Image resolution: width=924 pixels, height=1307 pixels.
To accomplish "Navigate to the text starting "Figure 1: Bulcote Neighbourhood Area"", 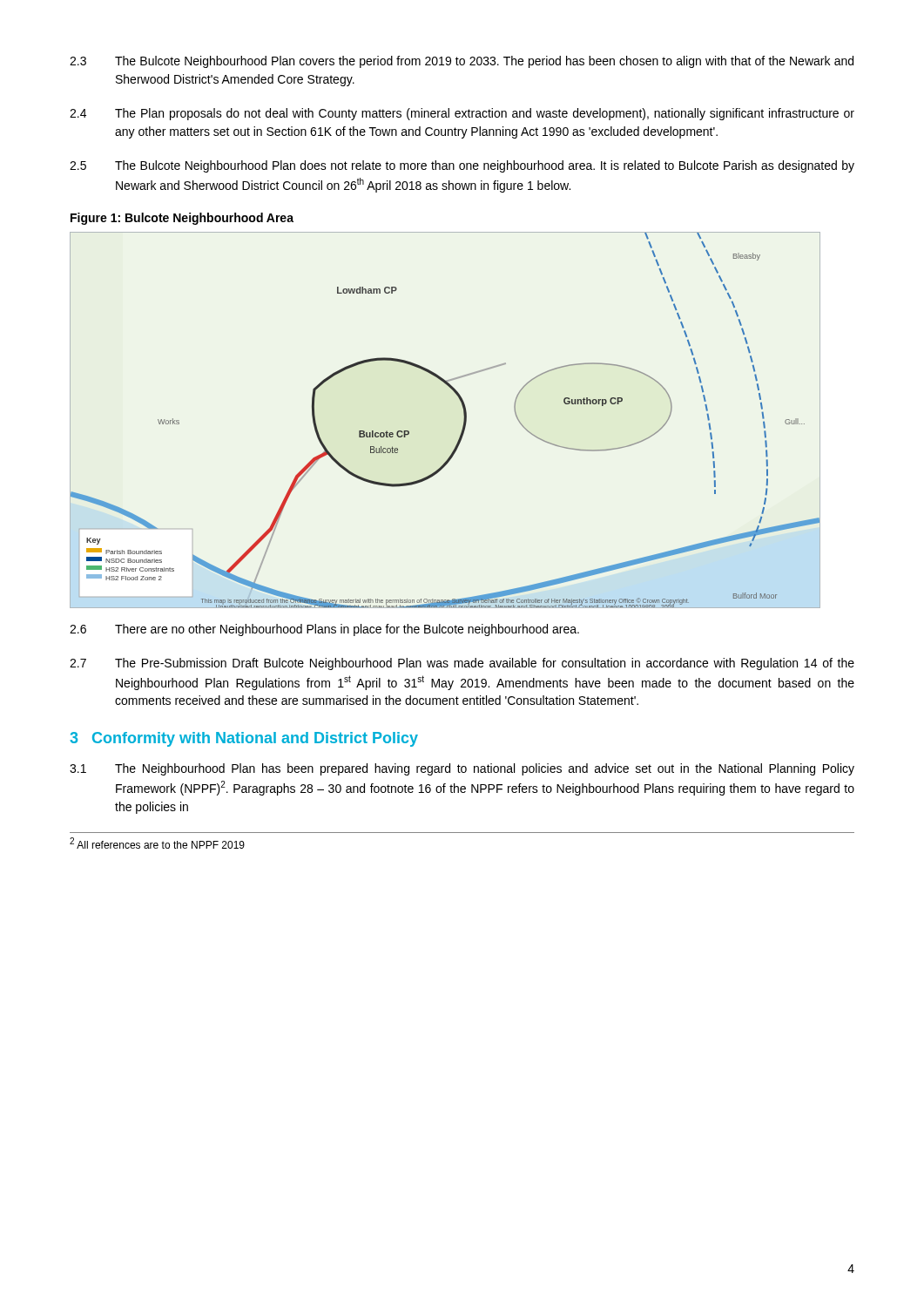I will (x=182, y=218).
